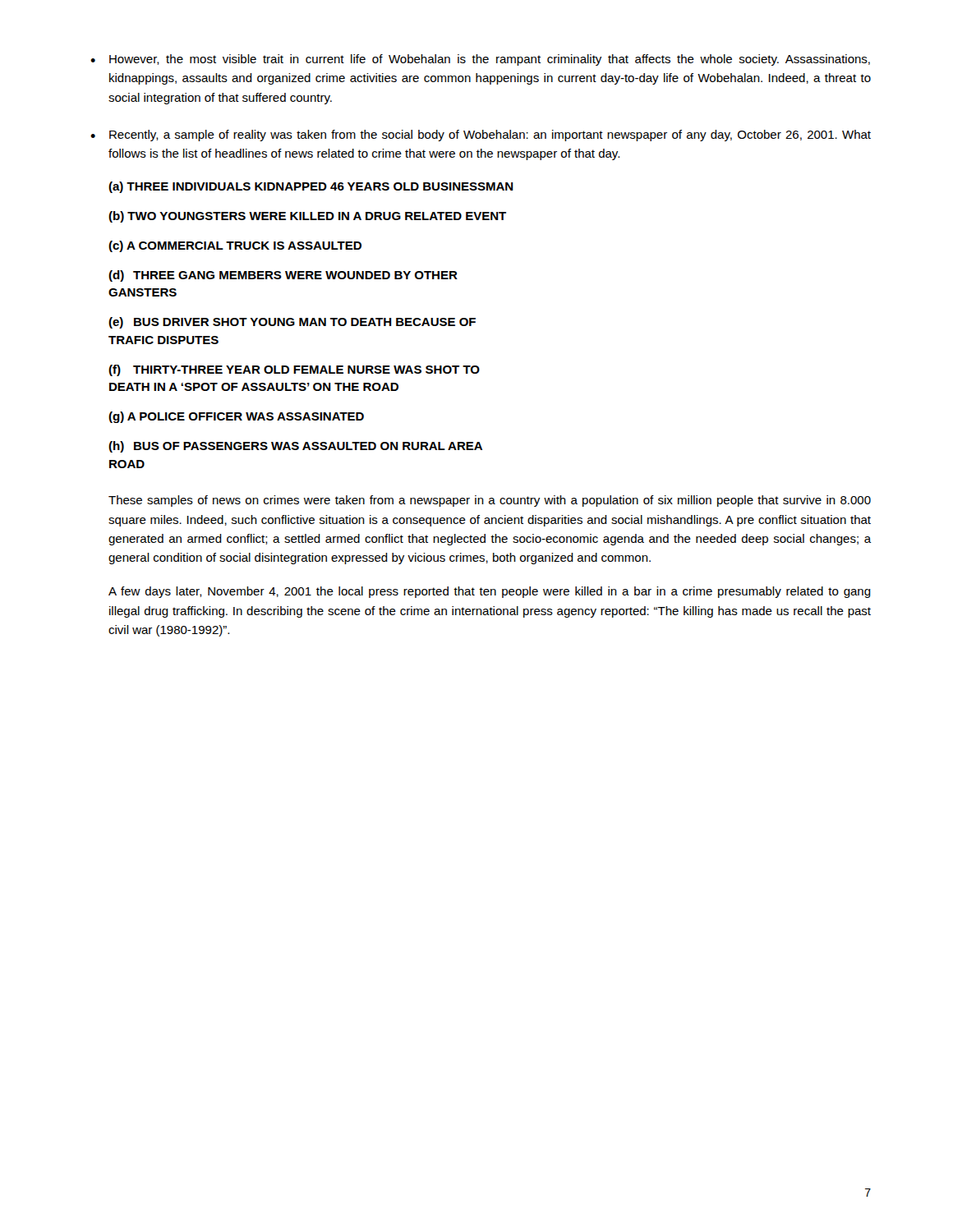Click on the passage starting "(f)THIRTY-THREE YEAR OLD FEMALE NURSE"
953x1232 pixels.
click(294, 378)
